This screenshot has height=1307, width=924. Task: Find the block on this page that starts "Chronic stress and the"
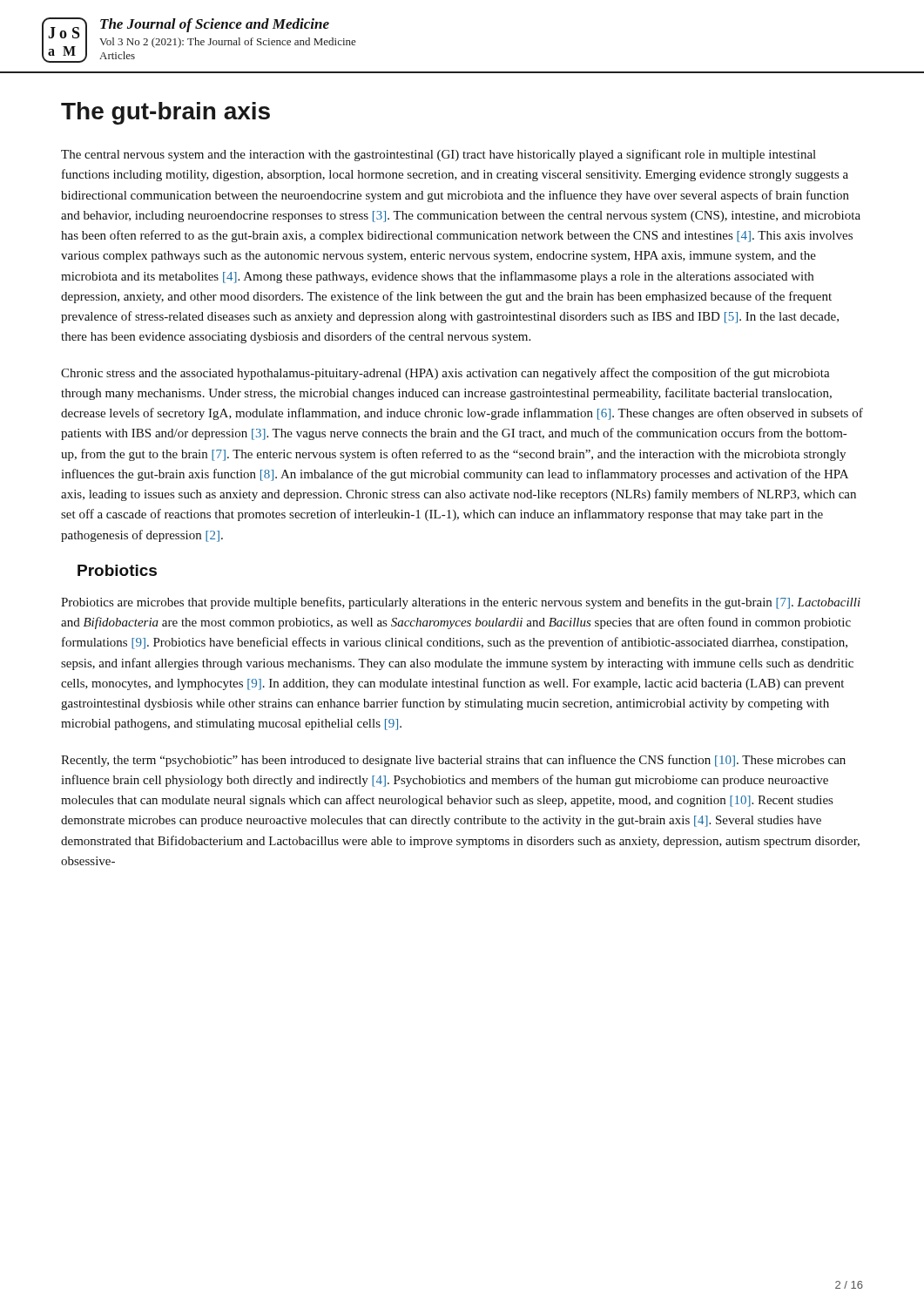462,454
